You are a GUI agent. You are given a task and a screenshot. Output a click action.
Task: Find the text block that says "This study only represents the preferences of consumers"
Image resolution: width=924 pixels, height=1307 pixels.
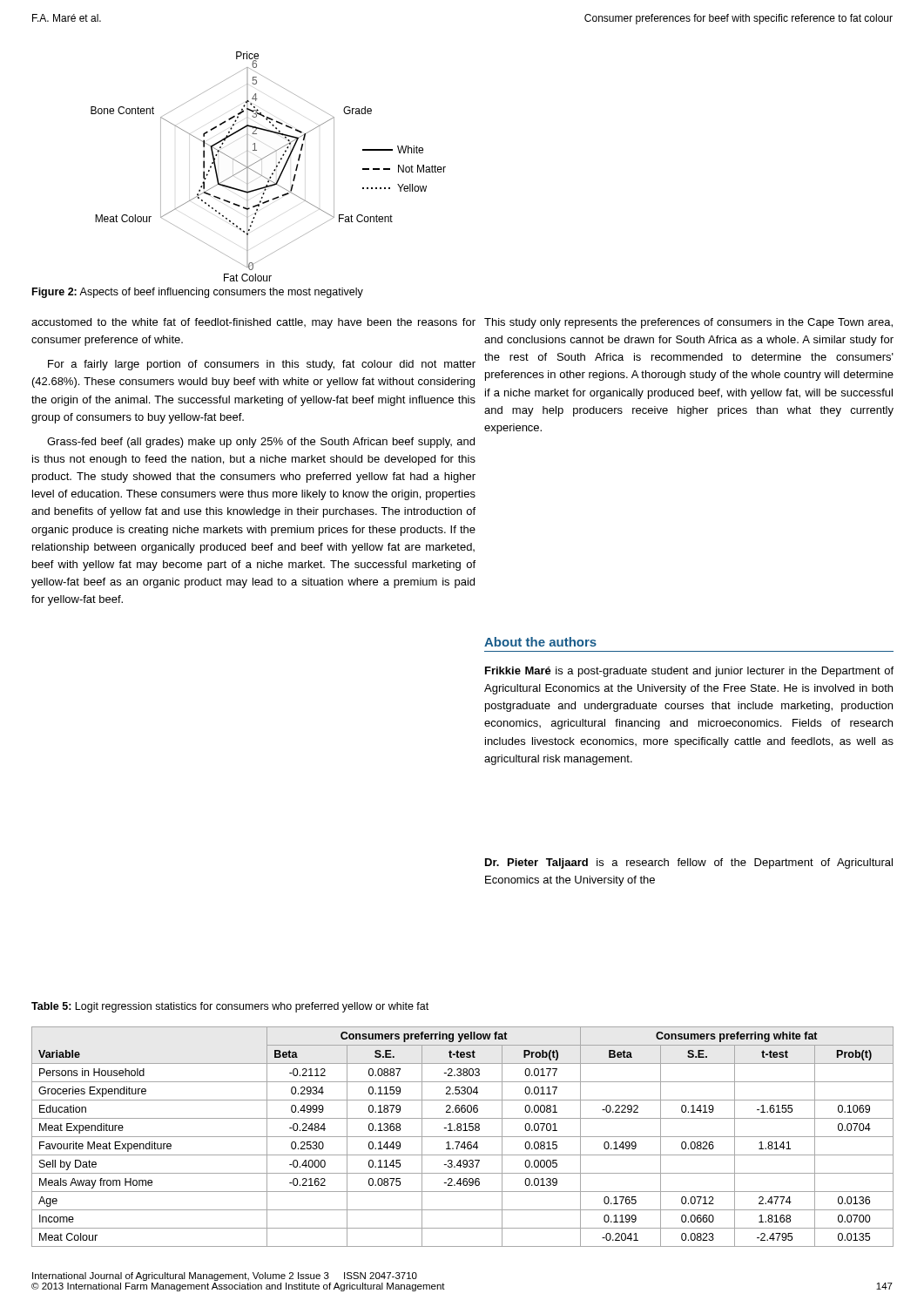point(689,375)
